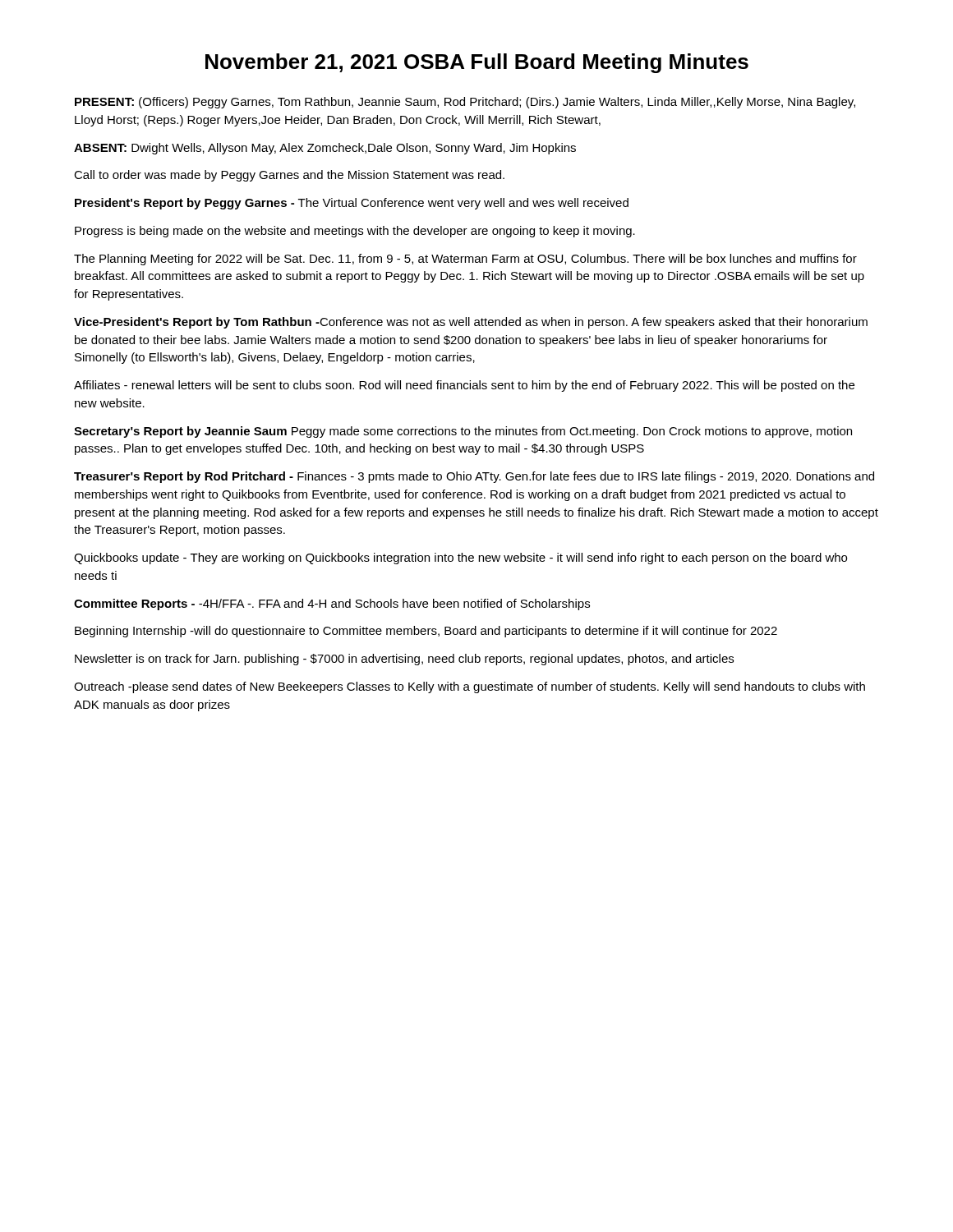
Task: Click on the passage starting "Beginning Internship -will do"
Action: coord(426,631)
